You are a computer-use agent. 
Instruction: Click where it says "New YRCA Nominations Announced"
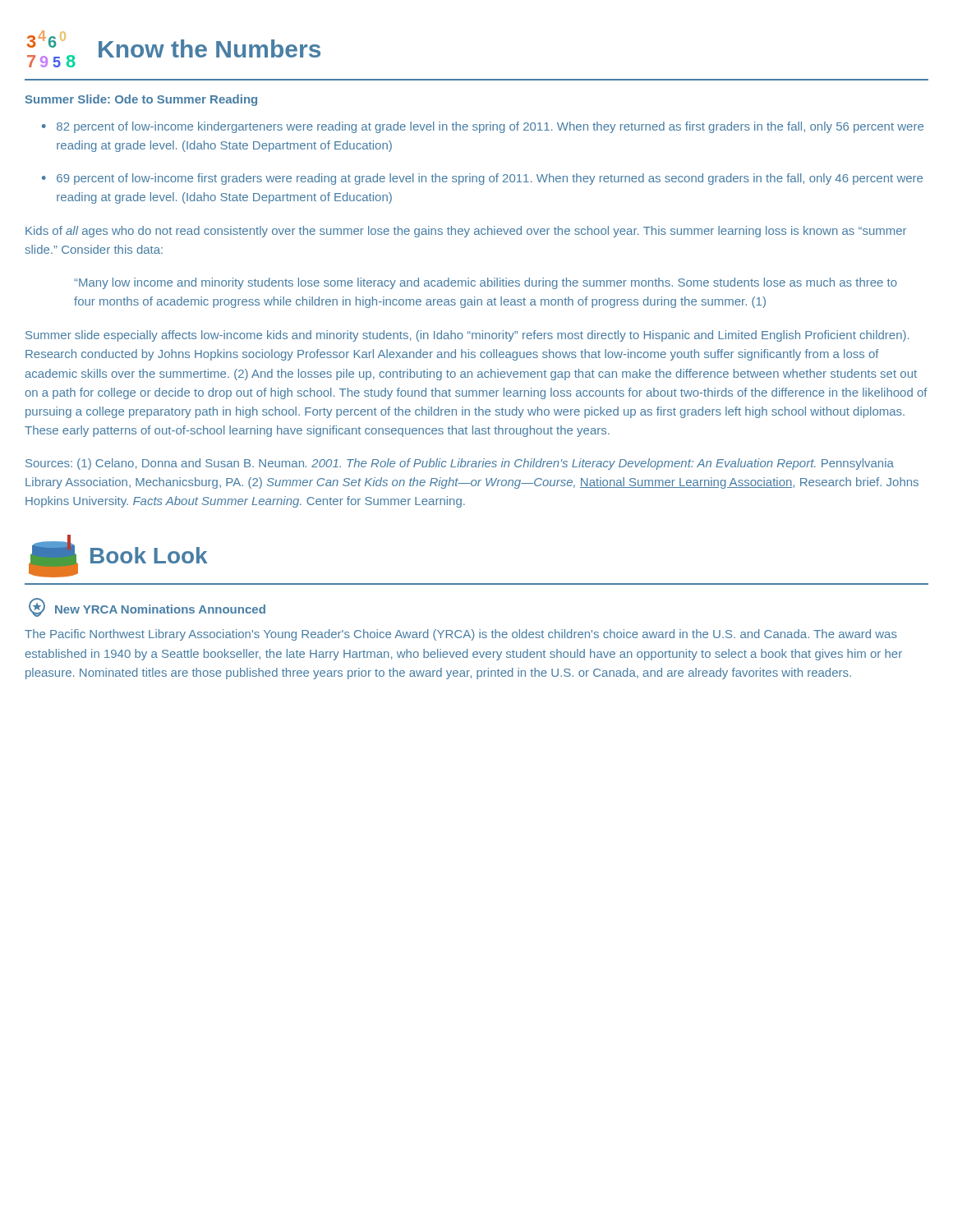pos(145,609)
